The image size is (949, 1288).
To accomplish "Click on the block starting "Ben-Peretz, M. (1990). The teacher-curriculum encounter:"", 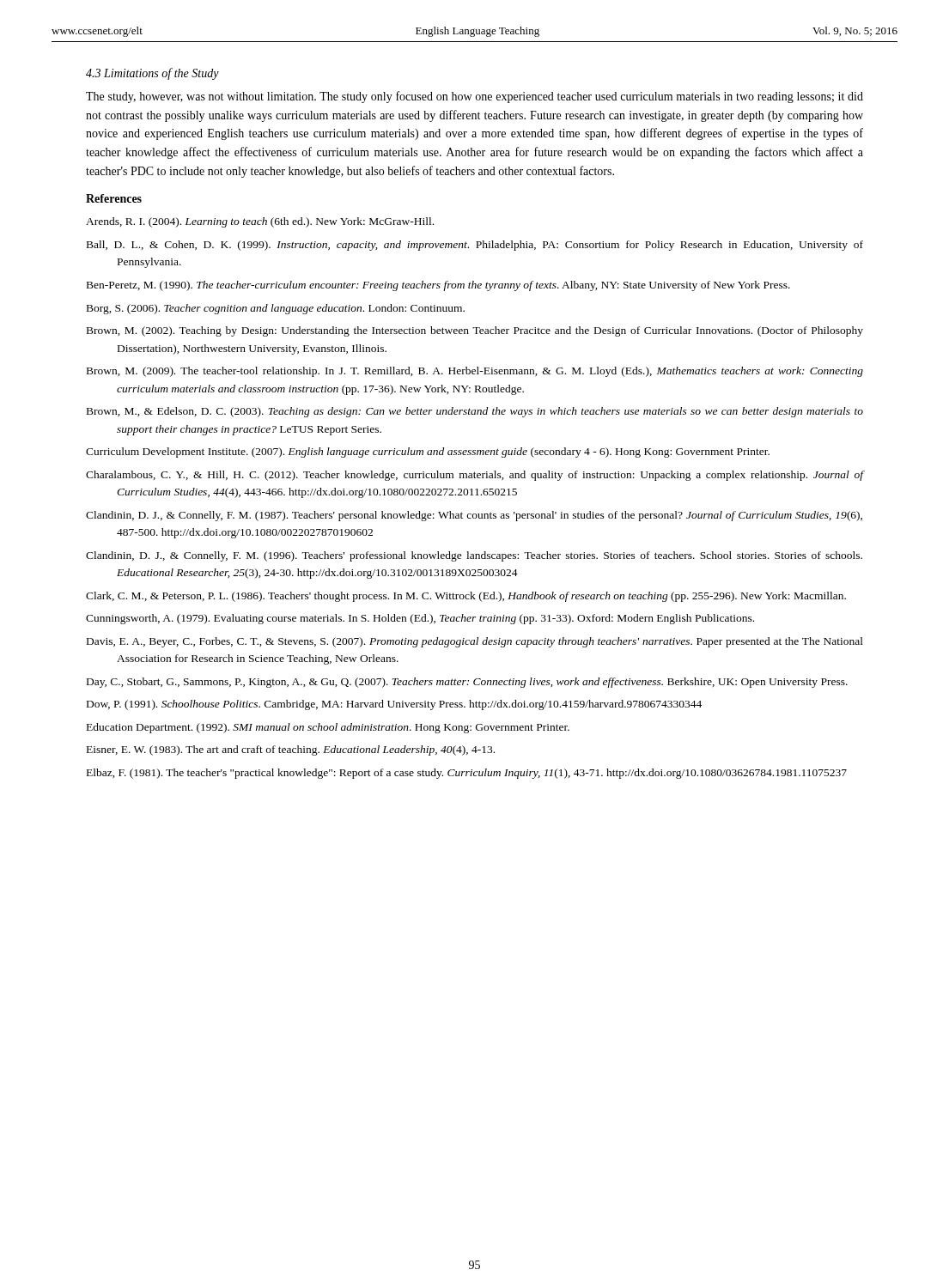I will pos(438,285).
